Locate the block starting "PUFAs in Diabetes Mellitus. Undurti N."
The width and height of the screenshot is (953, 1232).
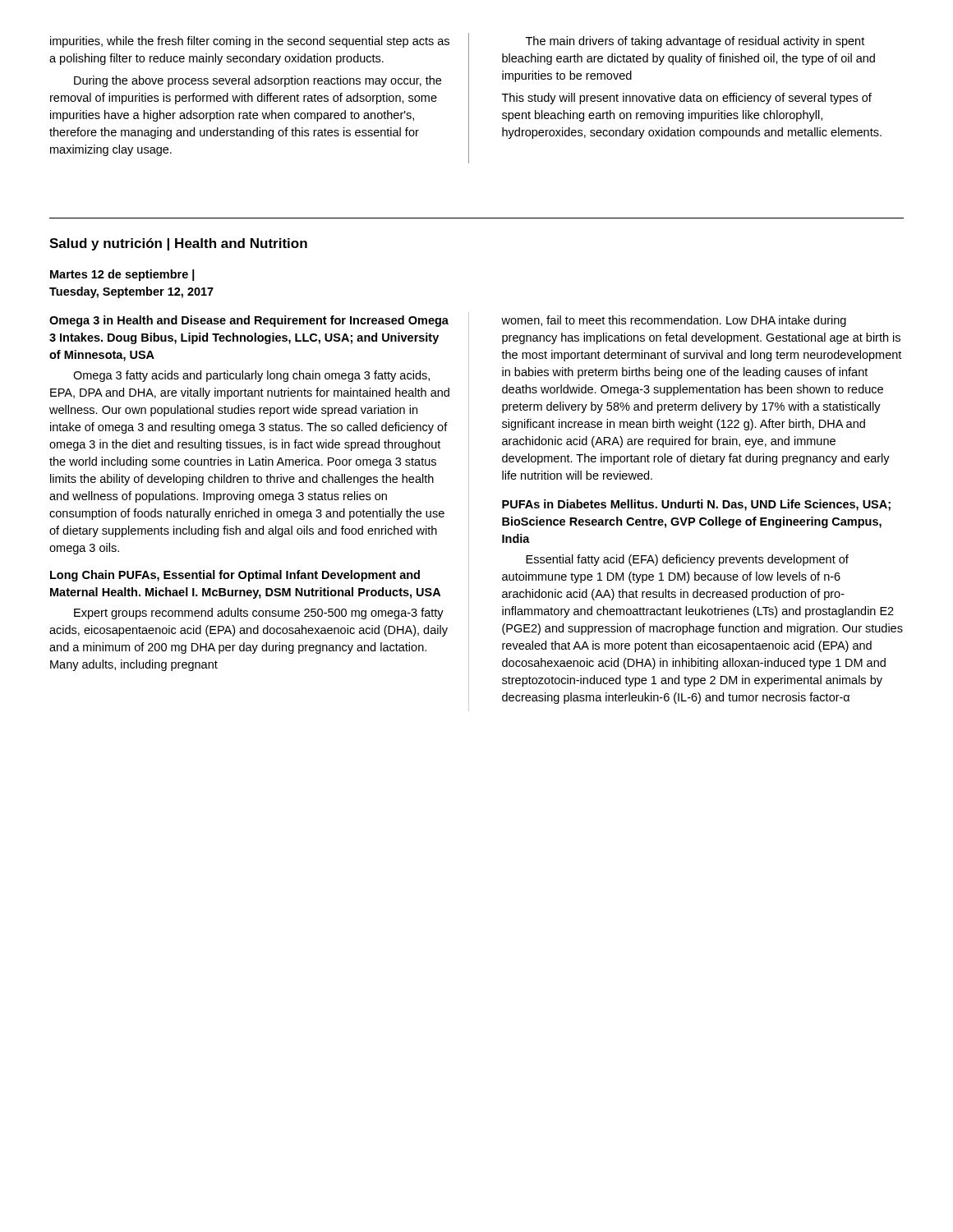point(703,601)
